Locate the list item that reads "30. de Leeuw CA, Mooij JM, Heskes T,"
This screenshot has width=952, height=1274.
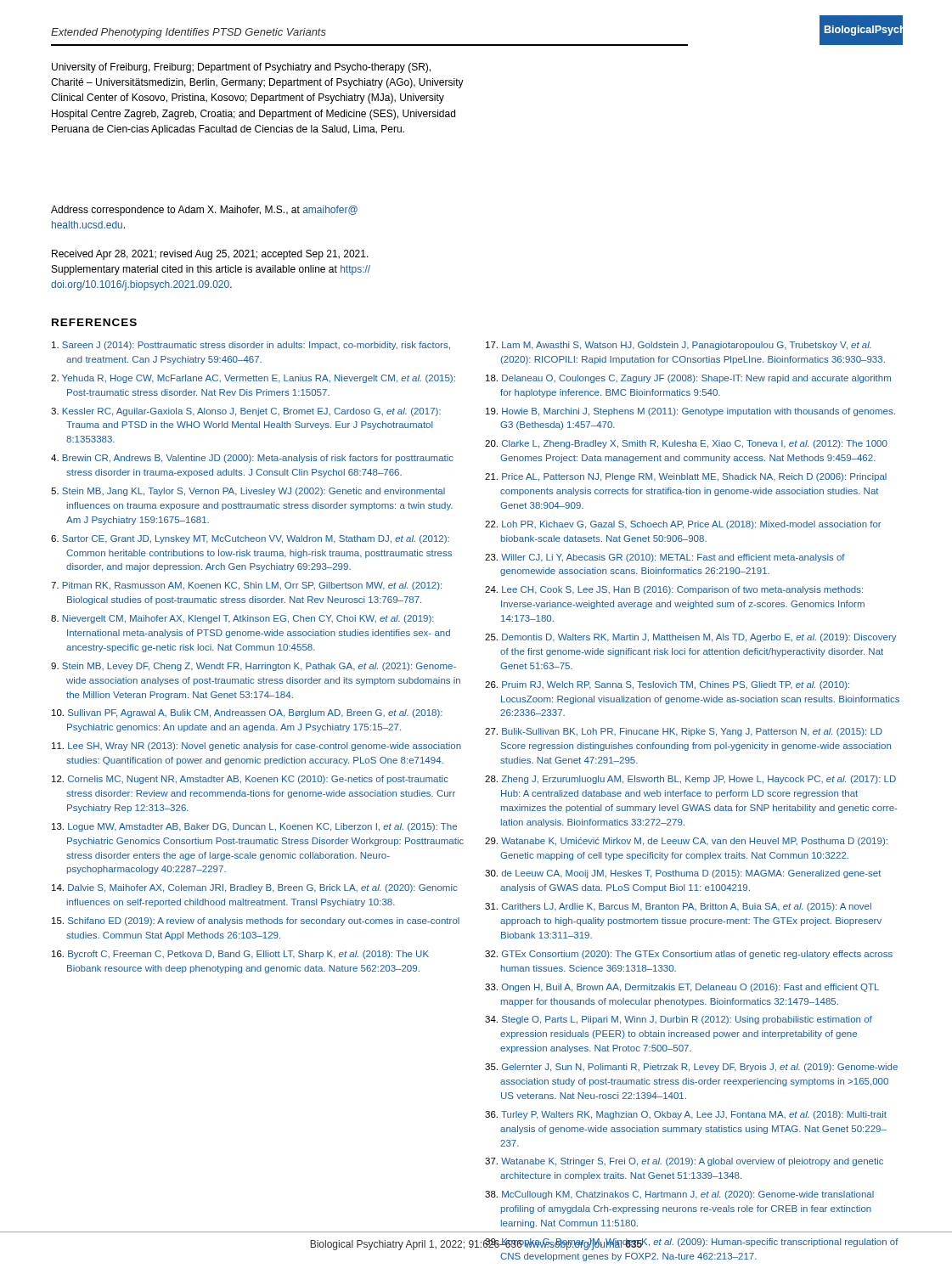(683, 881)
